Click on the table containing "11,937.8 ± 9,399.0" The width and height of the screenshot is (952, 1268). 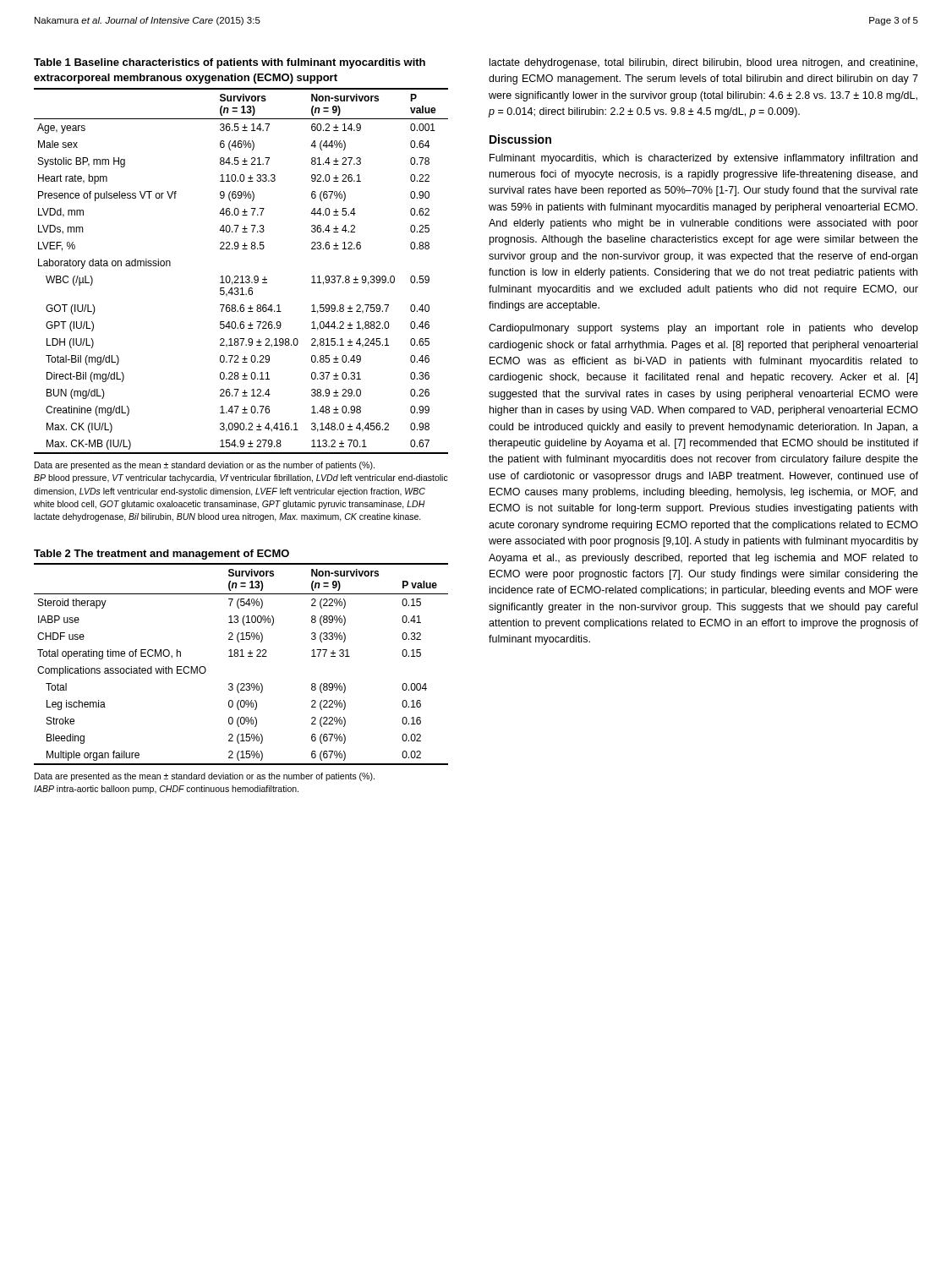pyautogui.click(x=241, y=289)
